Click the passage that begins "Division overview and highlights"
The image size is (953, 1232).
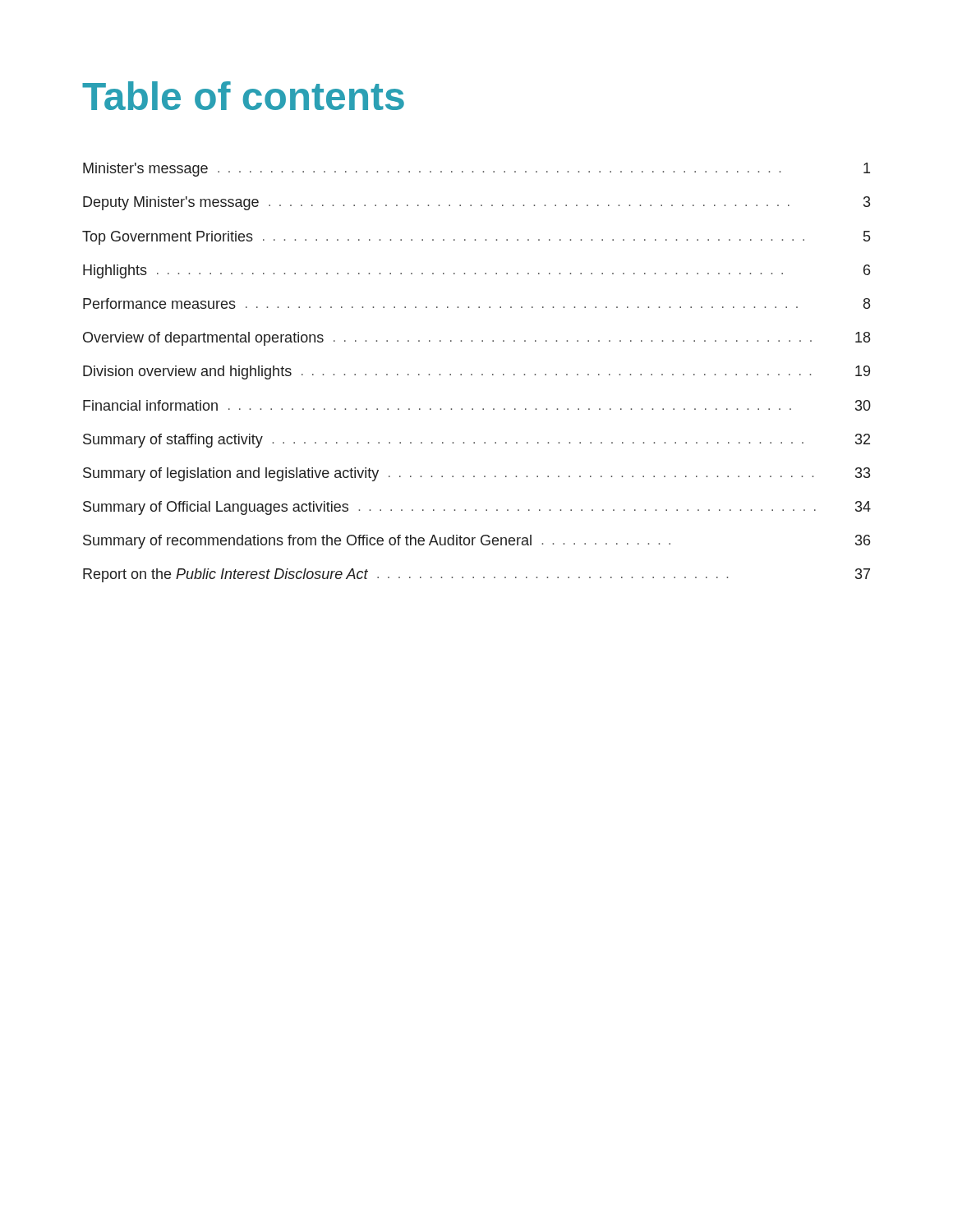pos(476,372)
